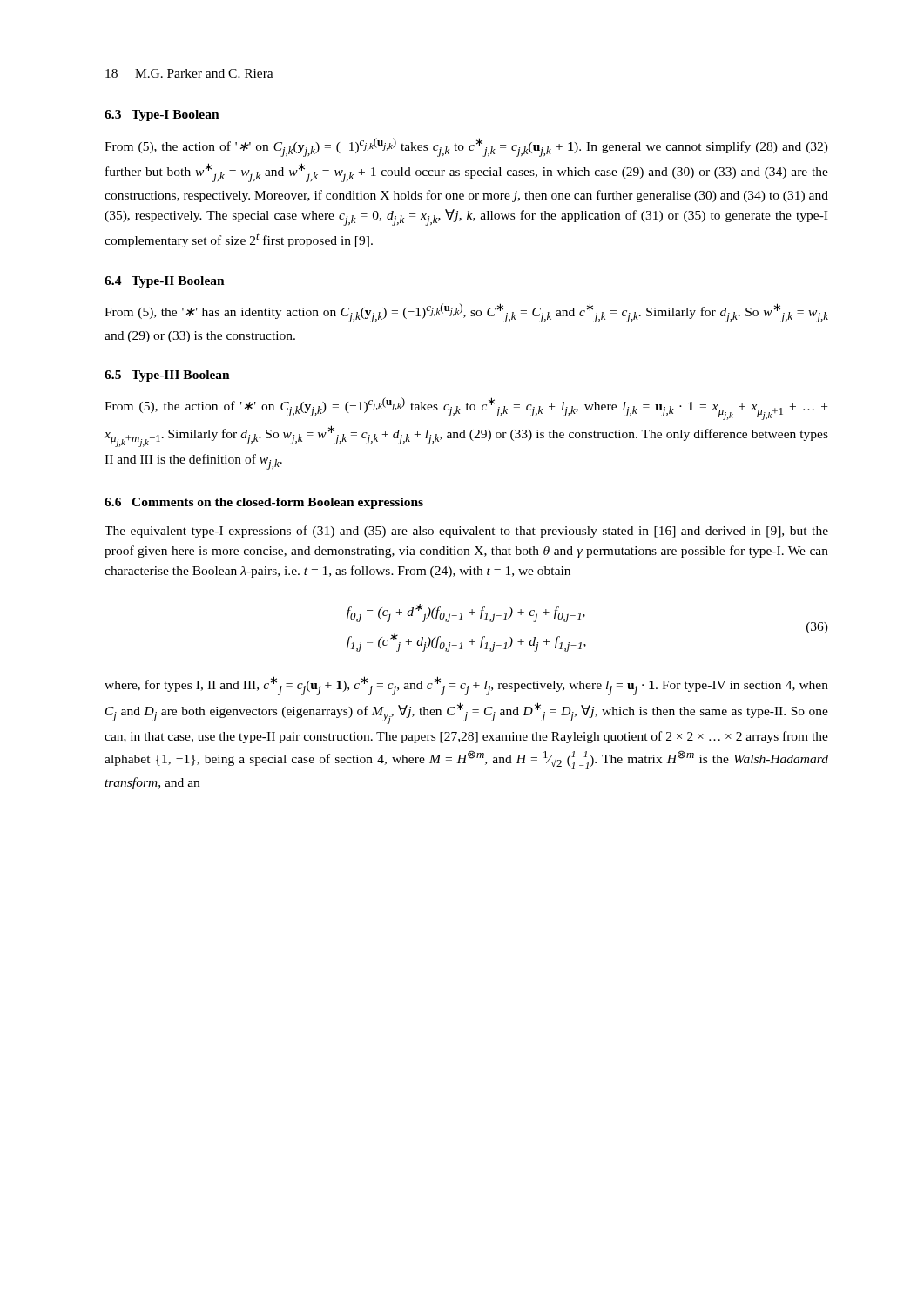
Task: Point to the text starting "f0,j = (cj + d∗j)(f0,j−1 + f1,j−1)"
Action: (587, 626)
